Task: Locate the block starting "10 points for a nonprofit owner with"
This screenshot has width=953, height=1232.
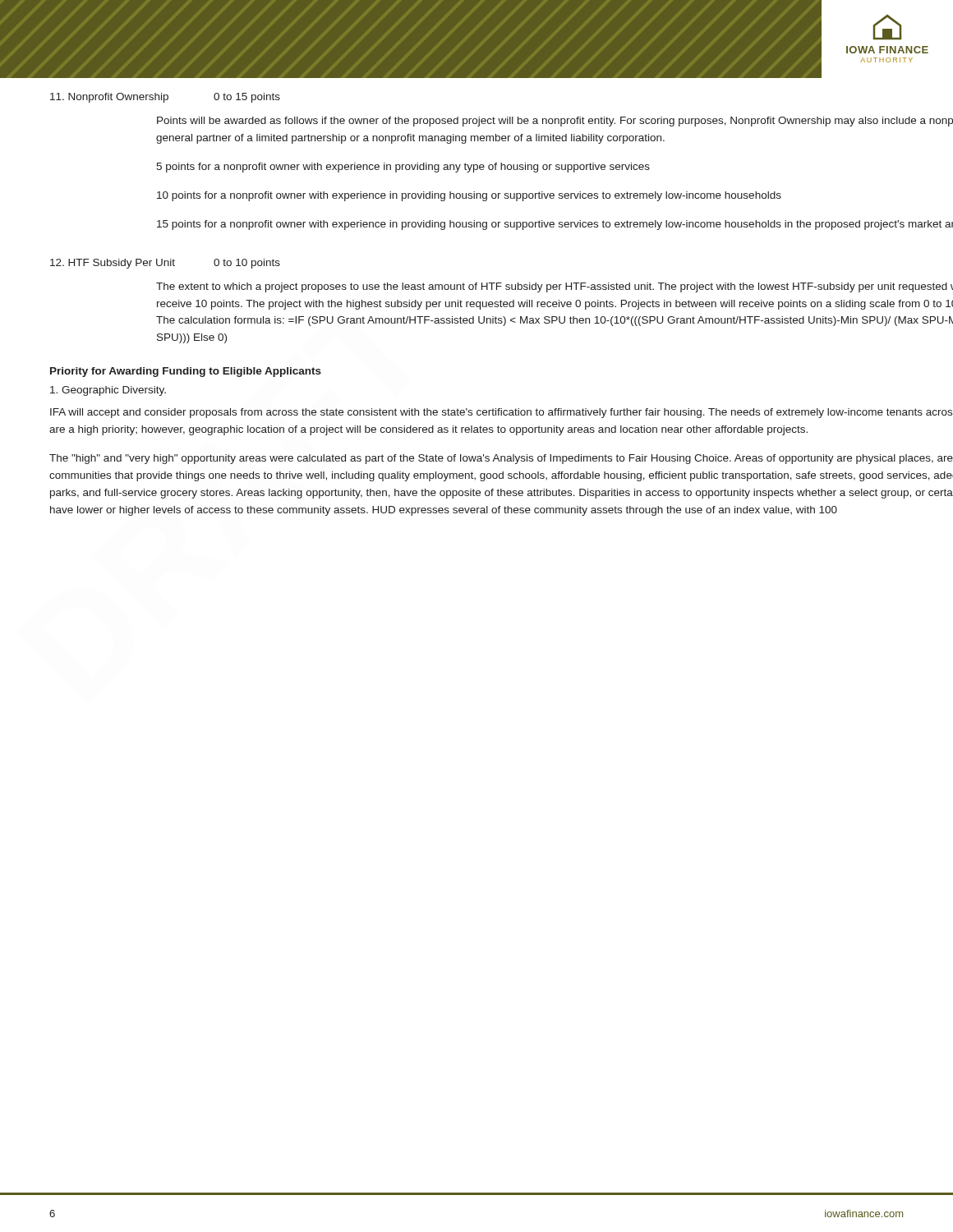Action: (x=469, y=195)
